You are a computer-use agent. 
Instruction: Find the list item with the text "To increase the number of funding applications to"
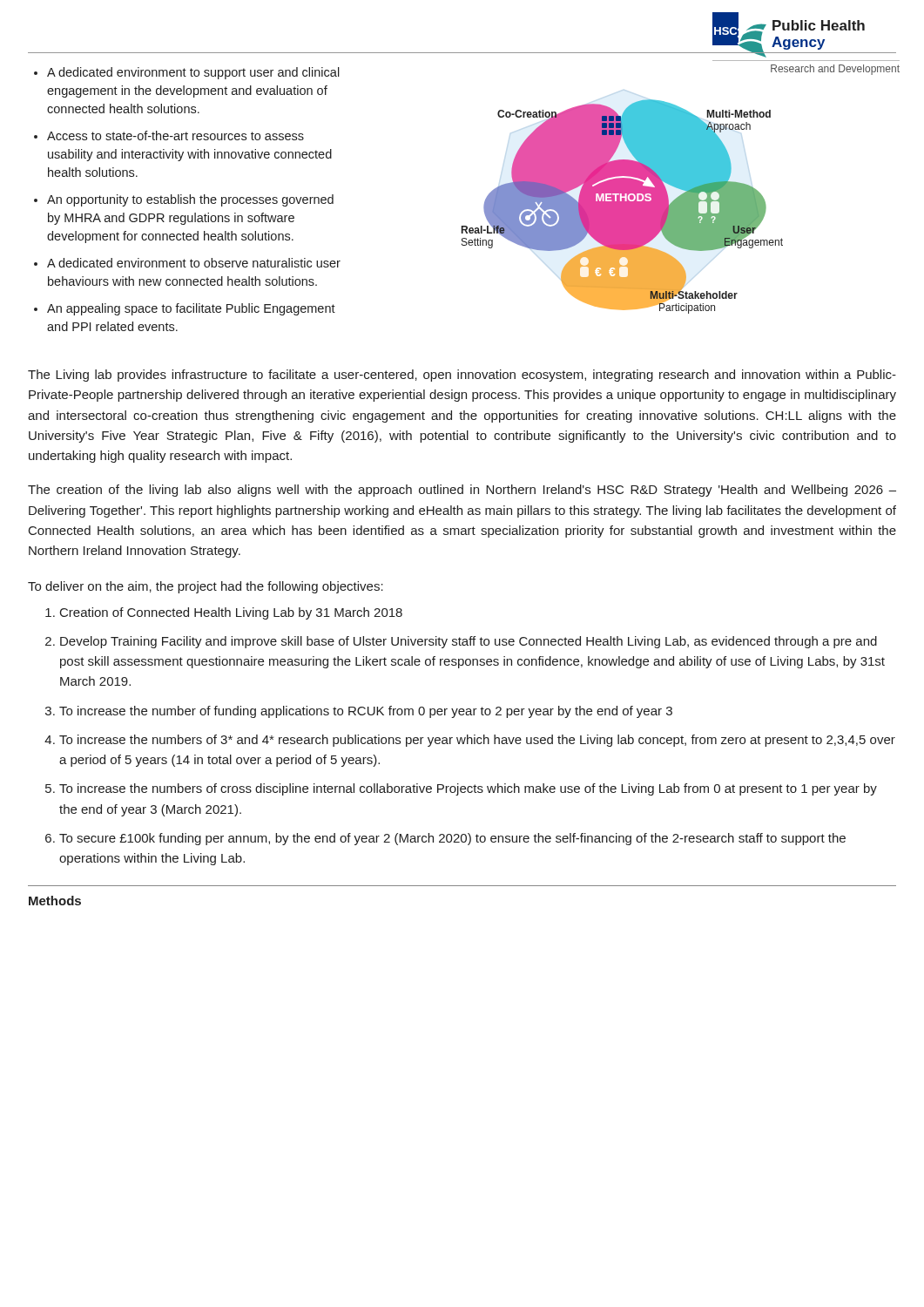coord(366,710)
